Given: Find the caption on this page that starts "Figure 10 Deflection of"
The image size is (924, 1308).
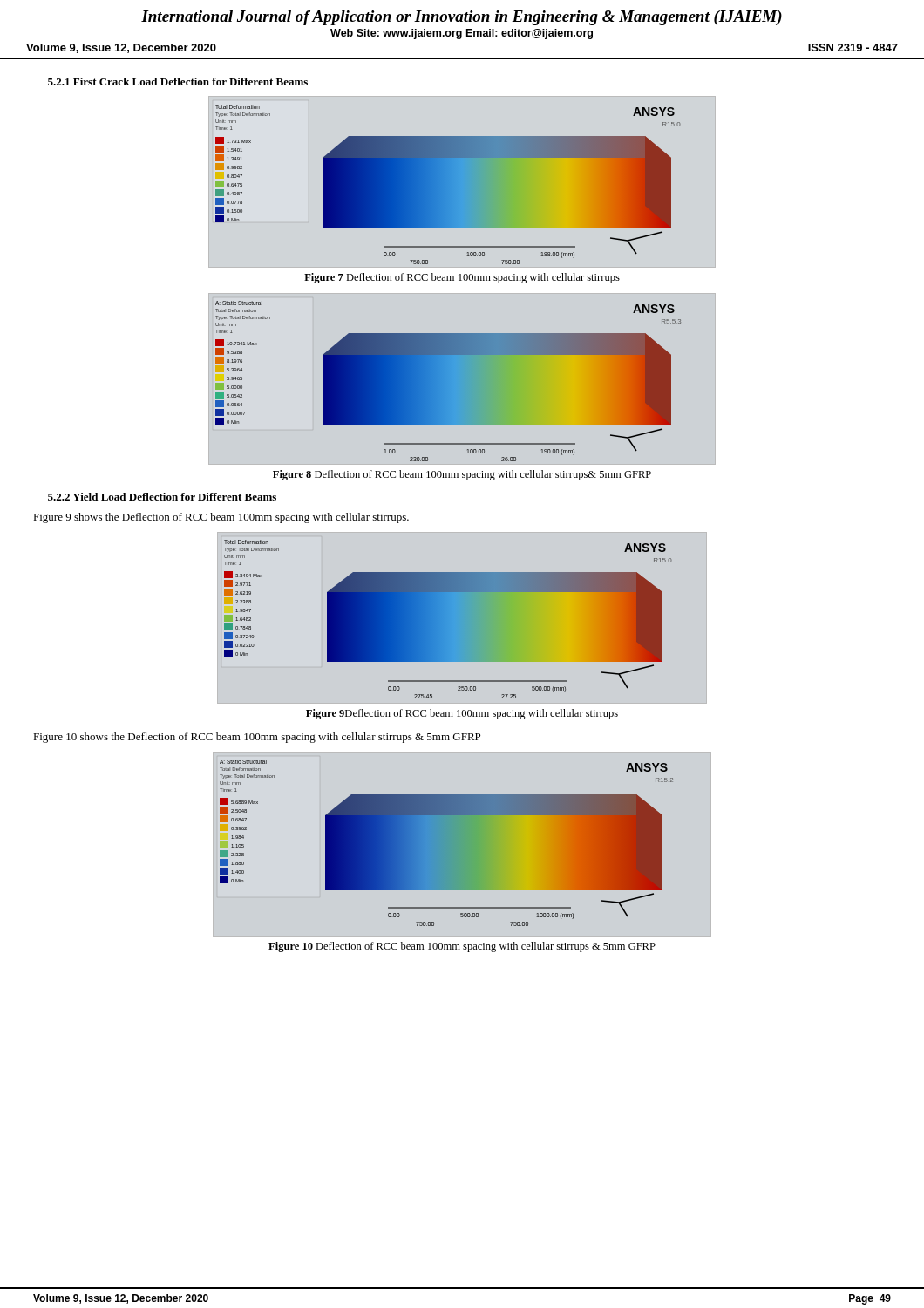Looking at the screenshot, I should (x=462, y=946).
